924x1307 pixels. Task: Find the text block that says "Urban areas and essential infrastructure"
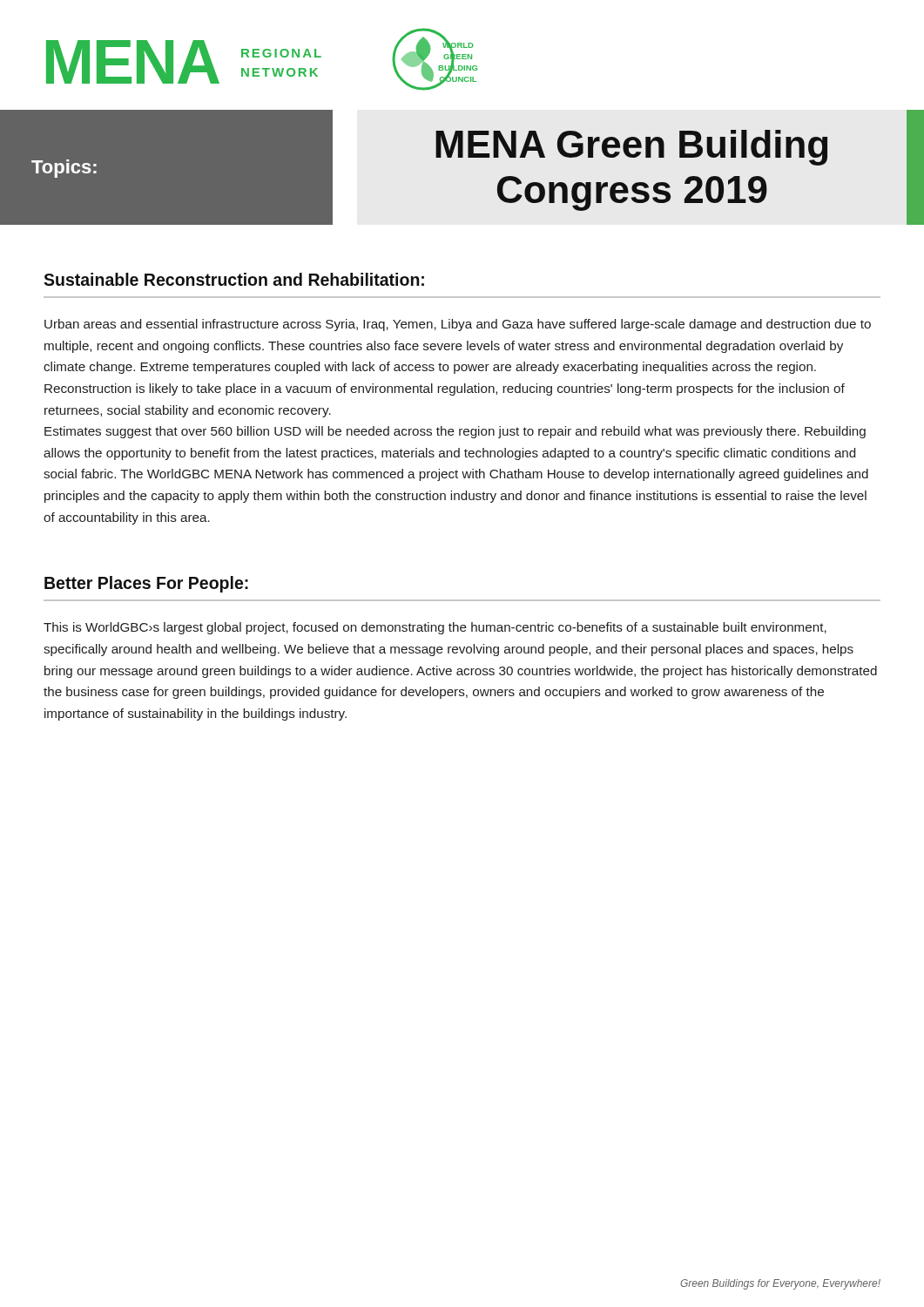coord(457,420)
